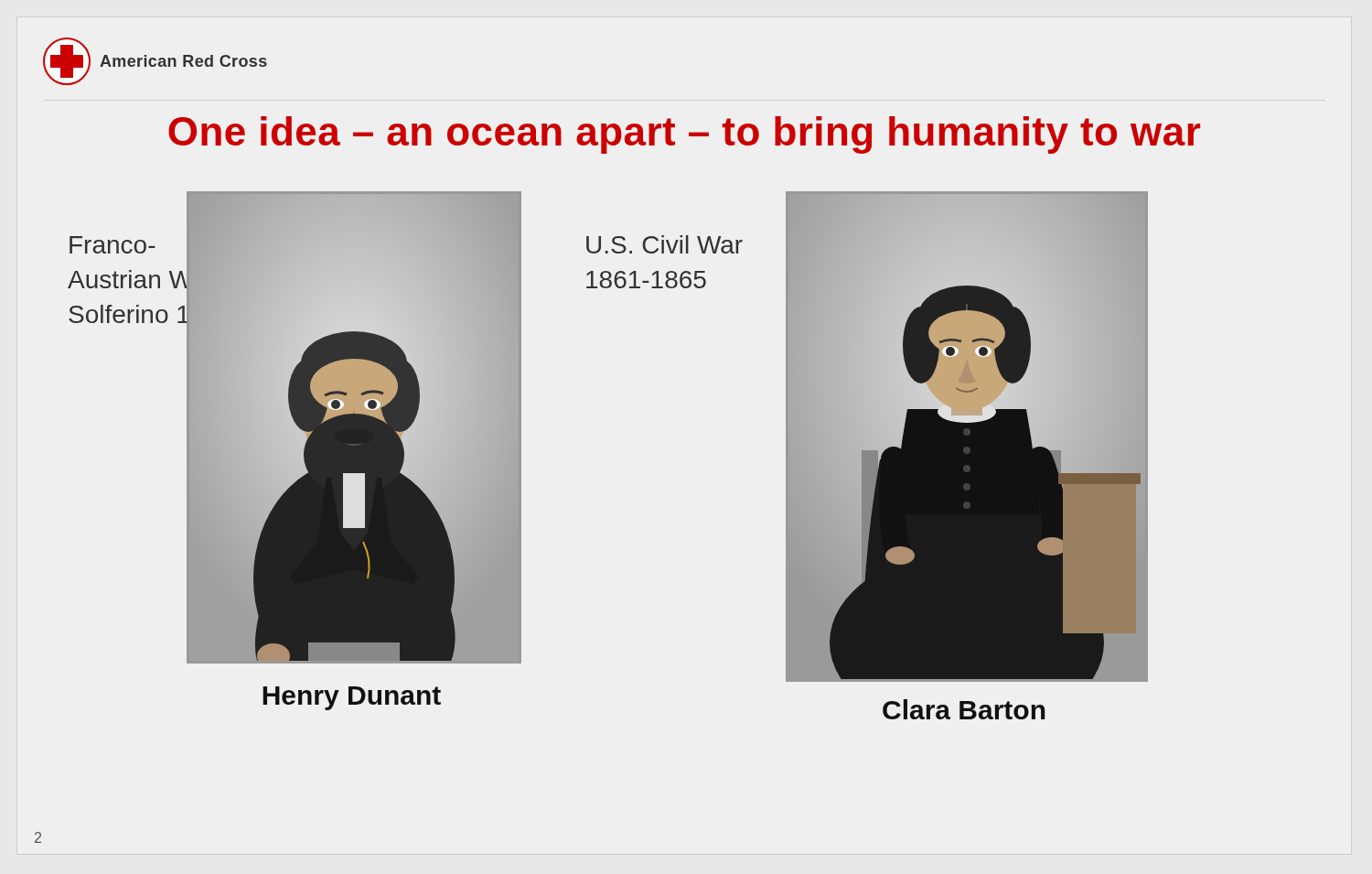
Task: Find the element starting "Clara Barton"
Action: tap(964, 710)
